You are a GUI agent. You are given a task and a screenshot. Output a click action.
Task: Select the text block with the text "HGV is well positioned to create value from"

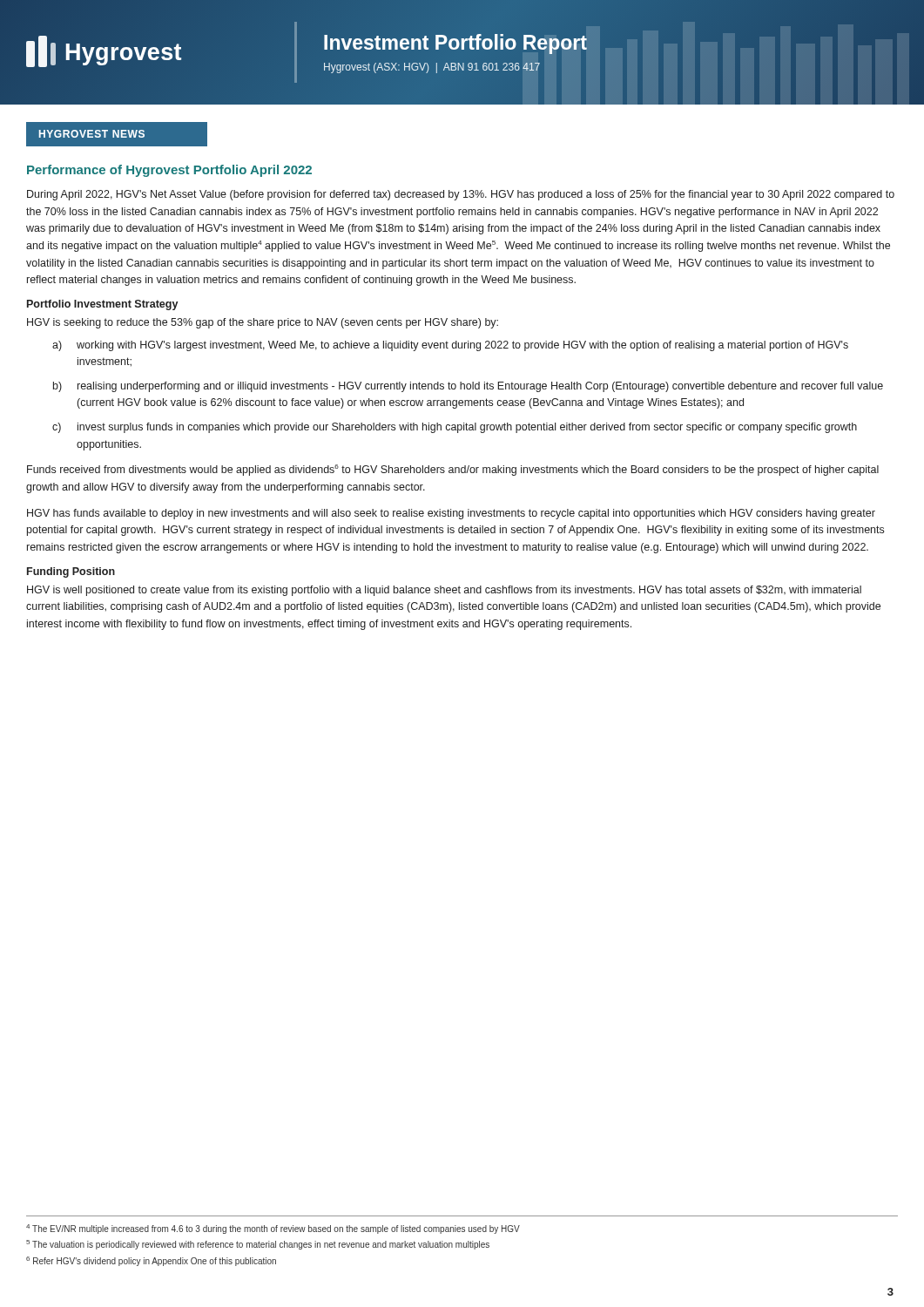click(x=454, y=607)
